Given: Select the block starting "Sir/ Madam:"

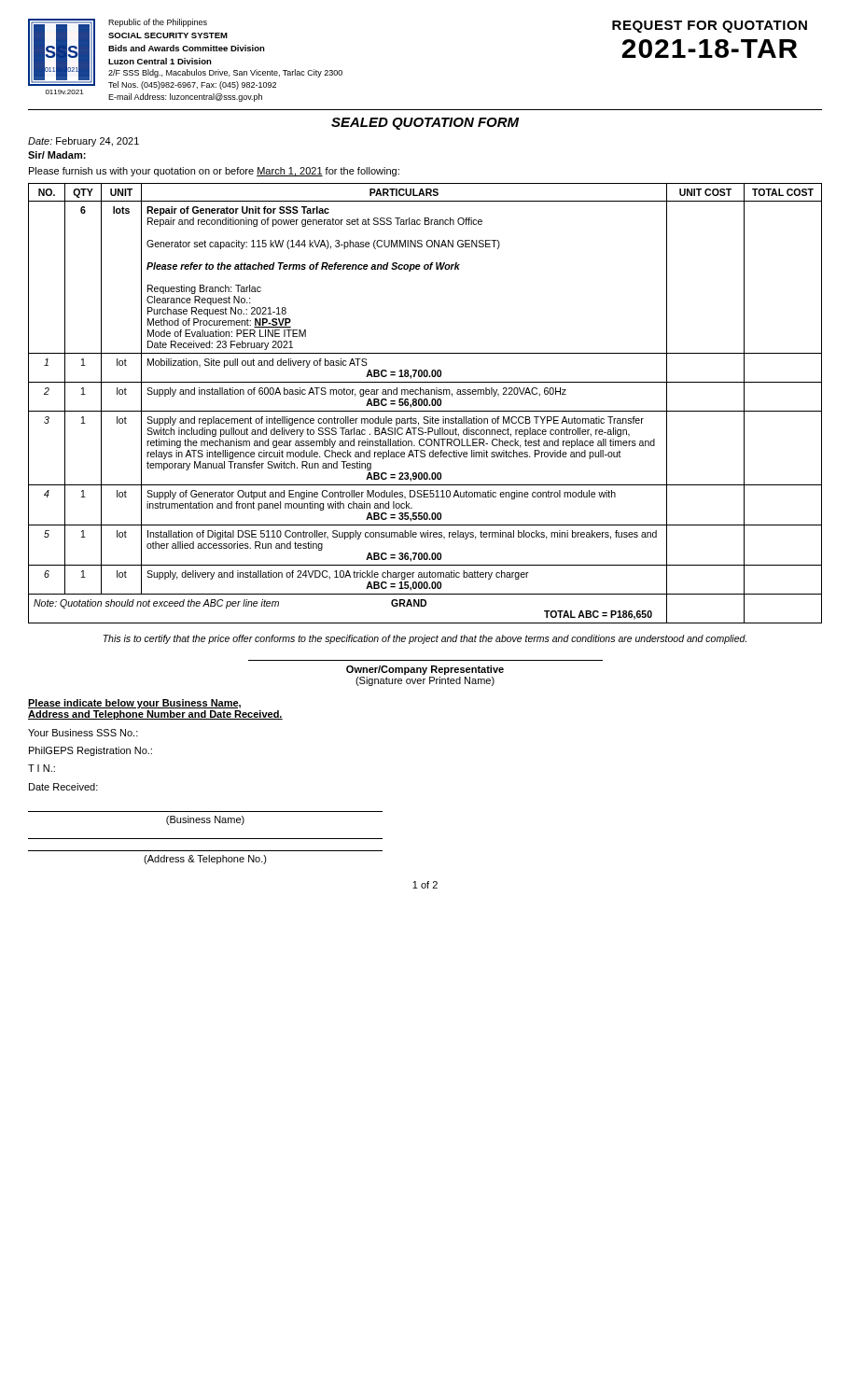Looking at the screenshot, I should [x=57, y=155].
